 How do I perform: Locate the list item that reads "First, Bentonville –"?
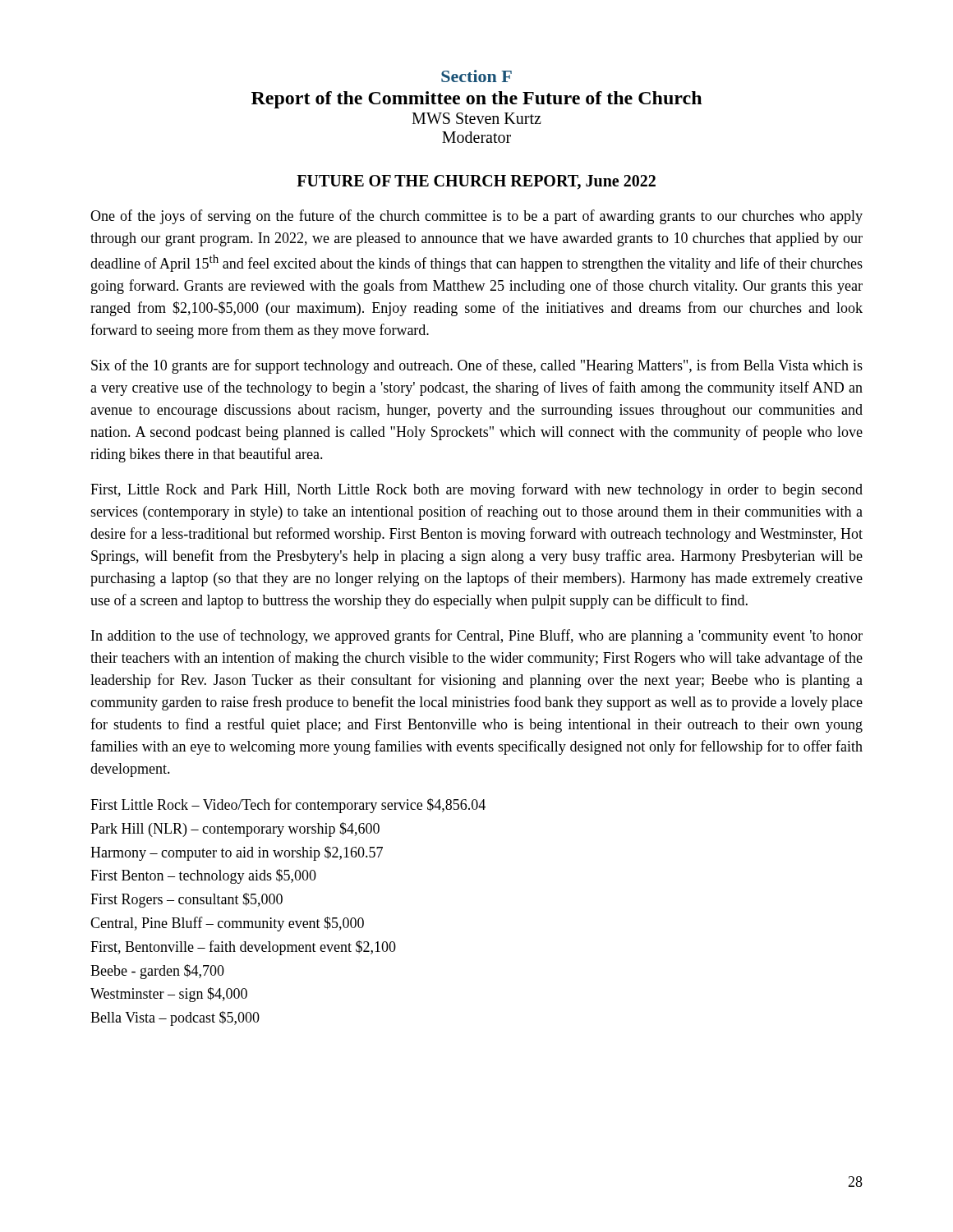tap(243, 947)
